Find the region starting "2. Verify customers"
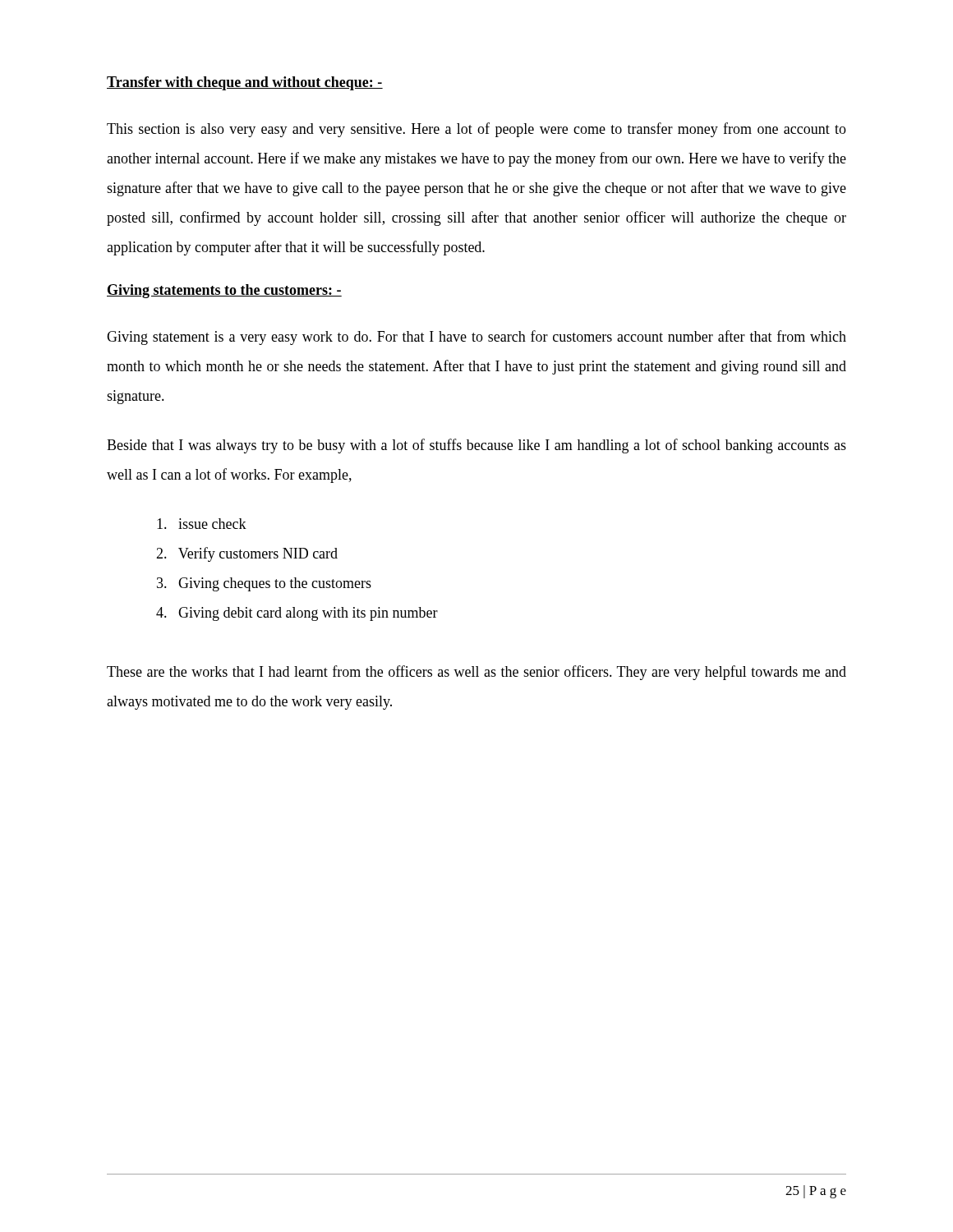This screenshot has height=1232, width=953. click(247, 554)
